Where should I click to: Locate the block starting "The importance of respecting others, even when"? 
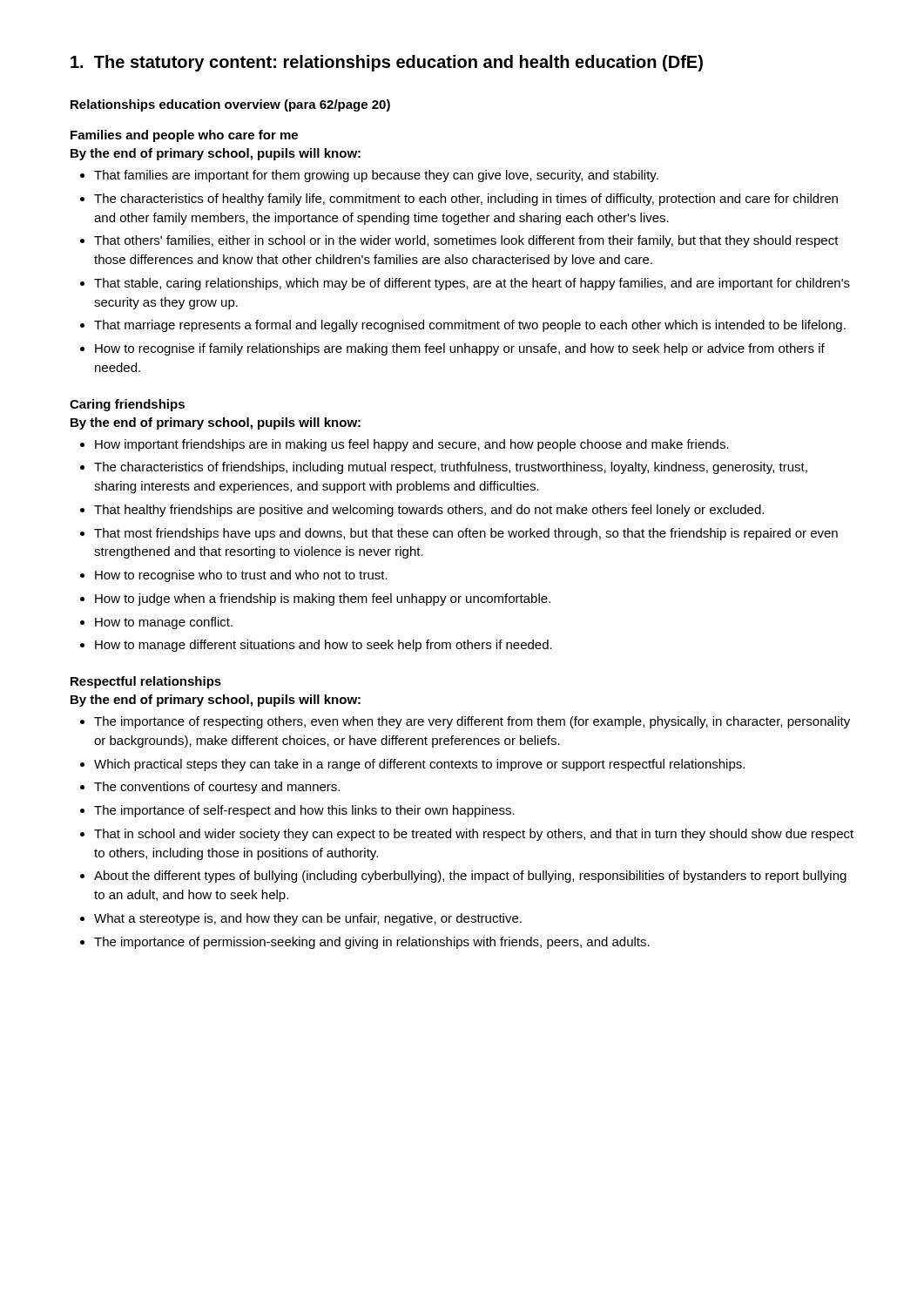(x=472, y=730)
